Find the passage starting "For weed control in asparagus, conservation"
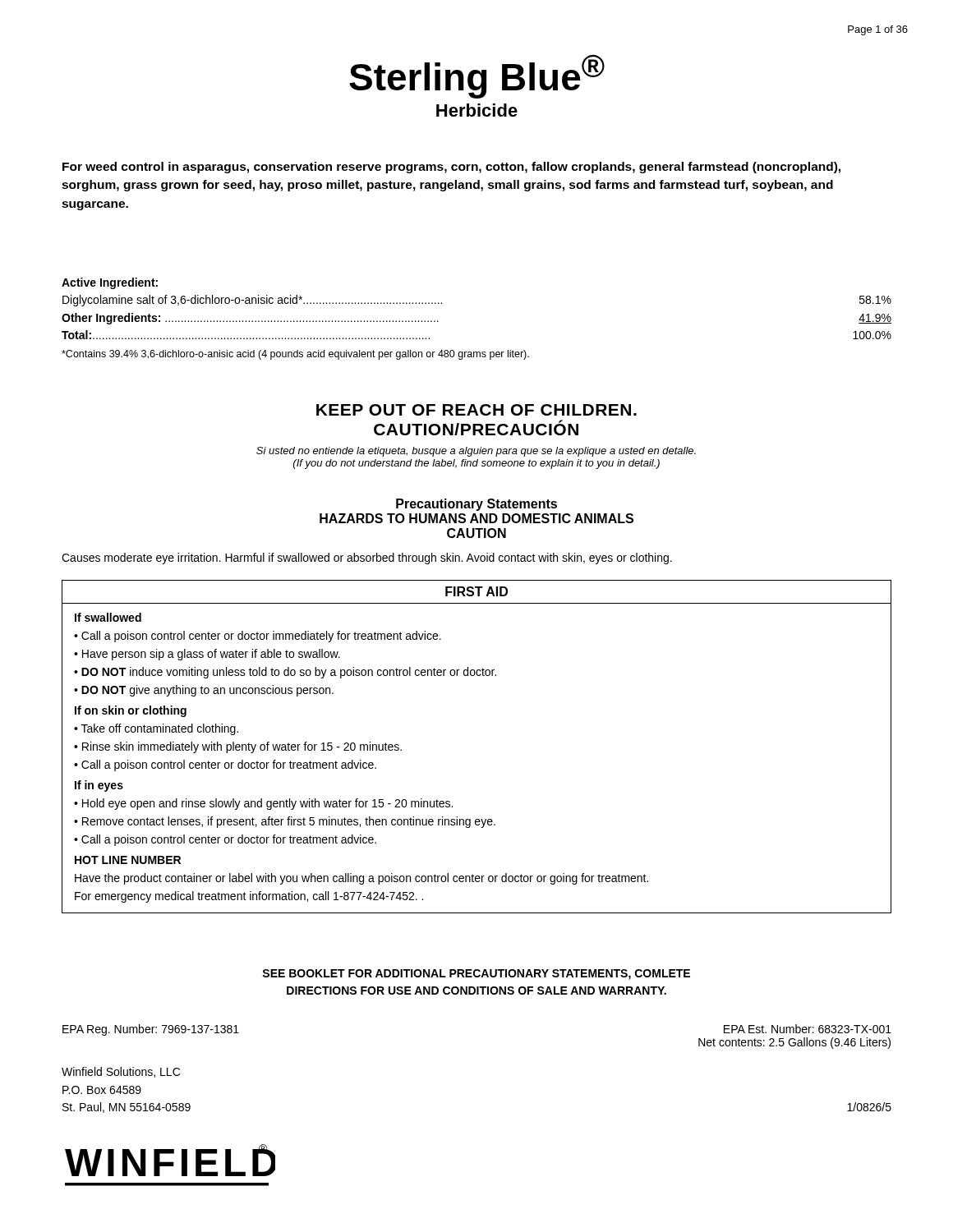The image size is (953, 1232). 452,185
